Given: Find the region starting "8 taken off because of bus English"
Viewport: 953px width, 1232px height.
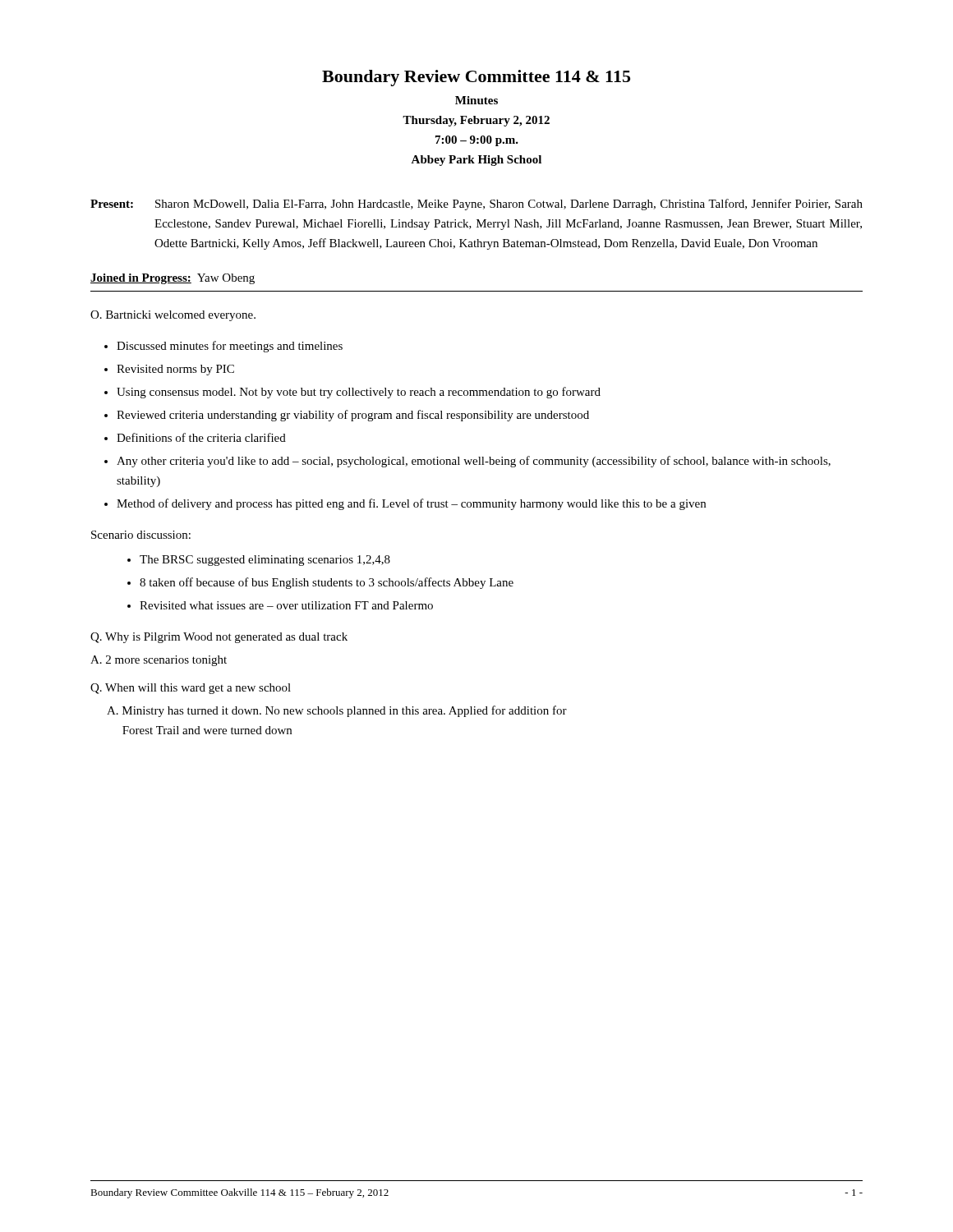Looking at the screenshot, I should [x=327, y=582].
